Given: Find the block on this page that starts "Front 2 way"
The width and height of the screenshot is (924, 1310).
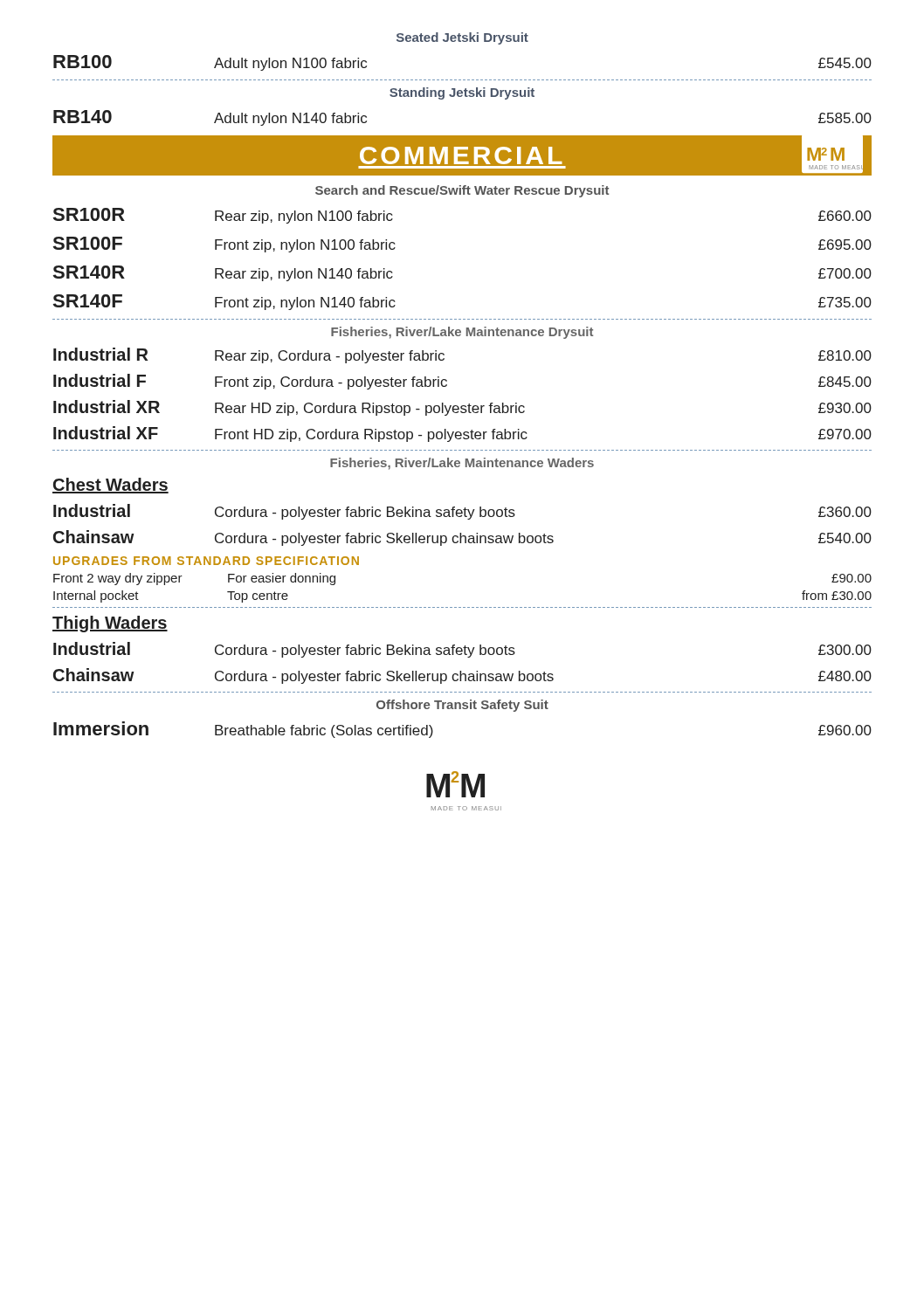Looking at the screenshot, I should pyautogui.click(x=109, y=579).
